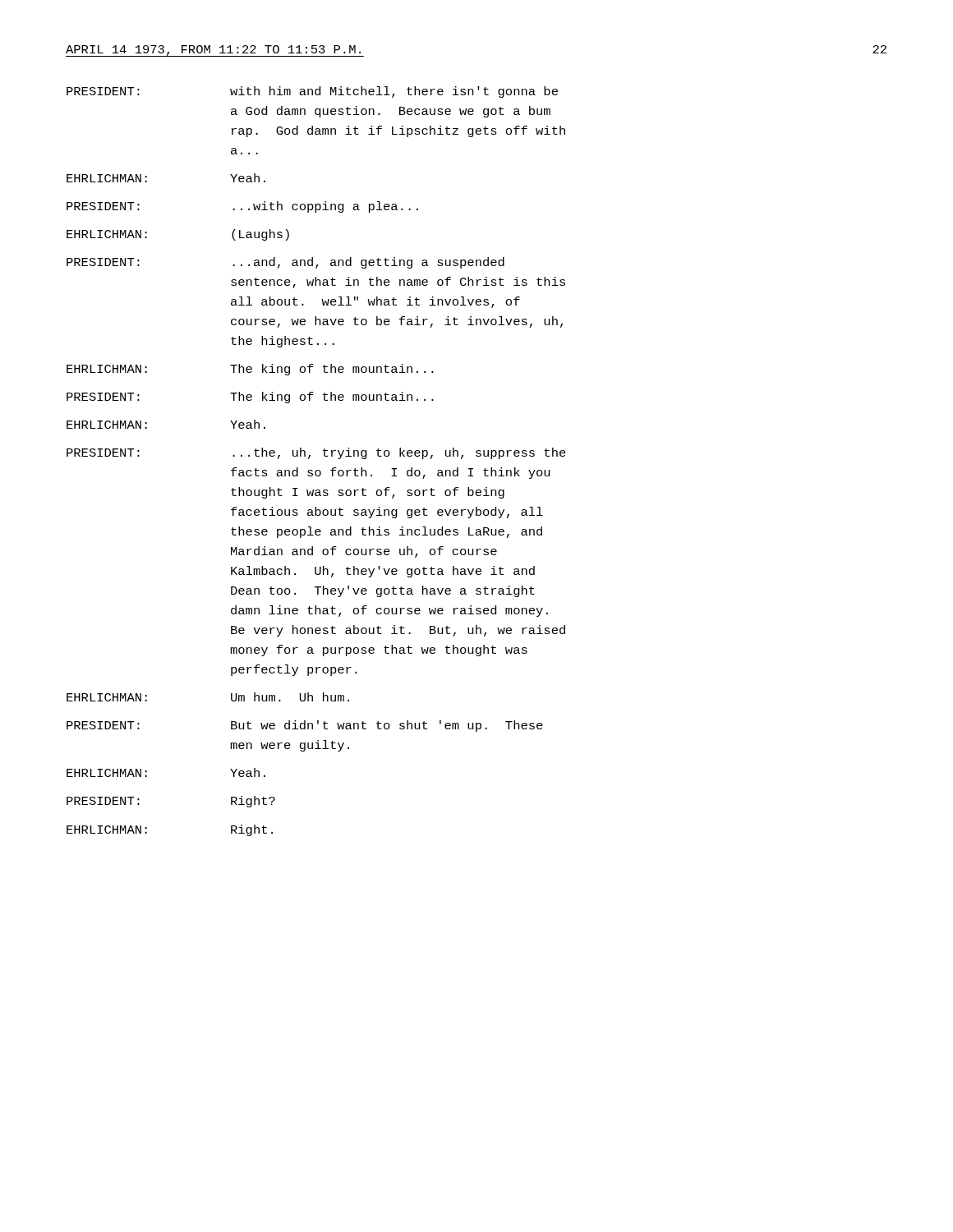
Task: Click on the text starting "PRESIDENT: with him and Mitchell, there isn't gonna"
Action: click(476, 122)
